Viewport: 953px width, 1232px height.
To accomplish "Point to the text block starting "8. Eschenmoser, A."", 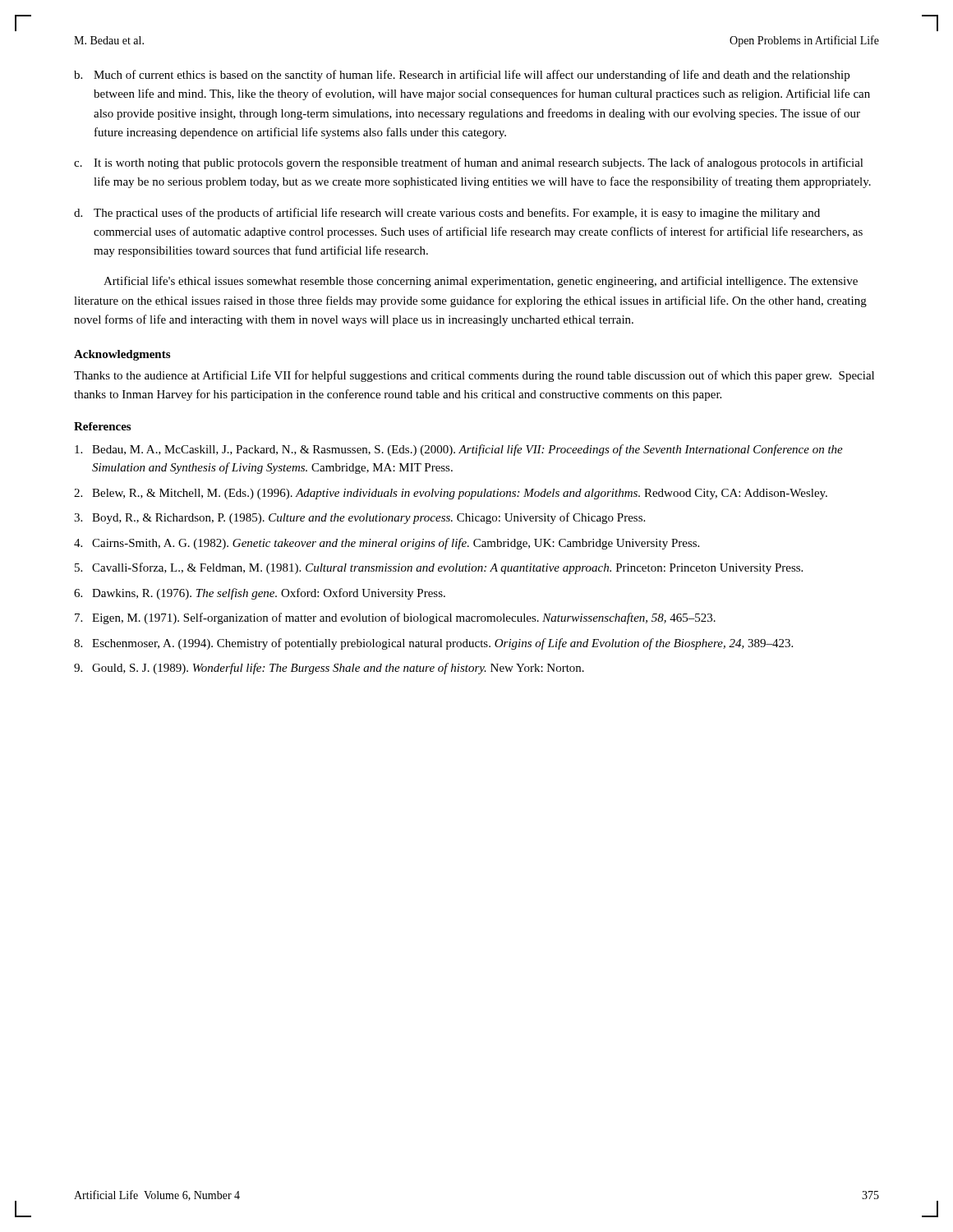I will coord(476,643).
